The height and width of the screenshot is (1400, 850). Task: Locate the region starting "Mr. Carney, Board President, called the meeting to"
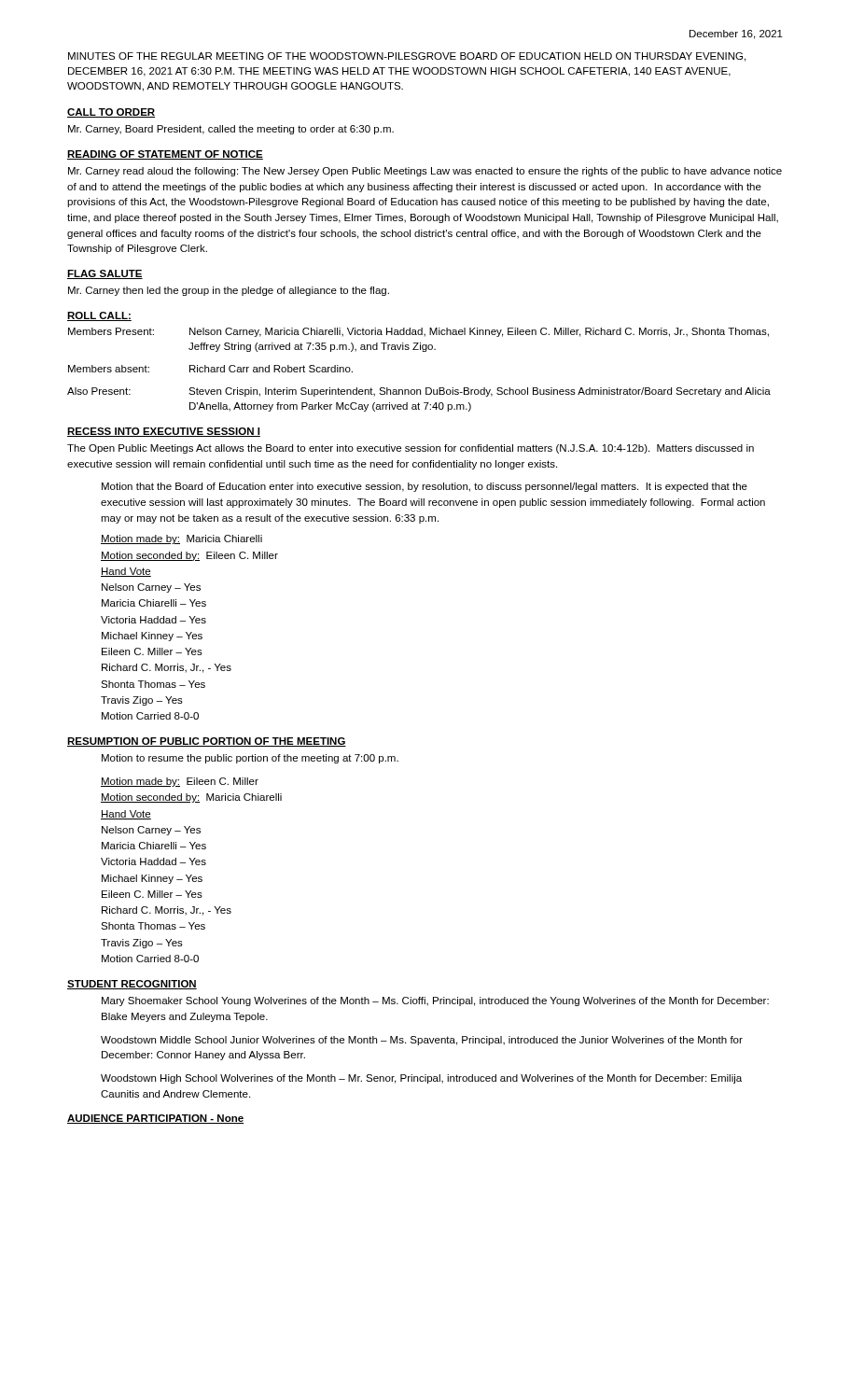[231, 129]
